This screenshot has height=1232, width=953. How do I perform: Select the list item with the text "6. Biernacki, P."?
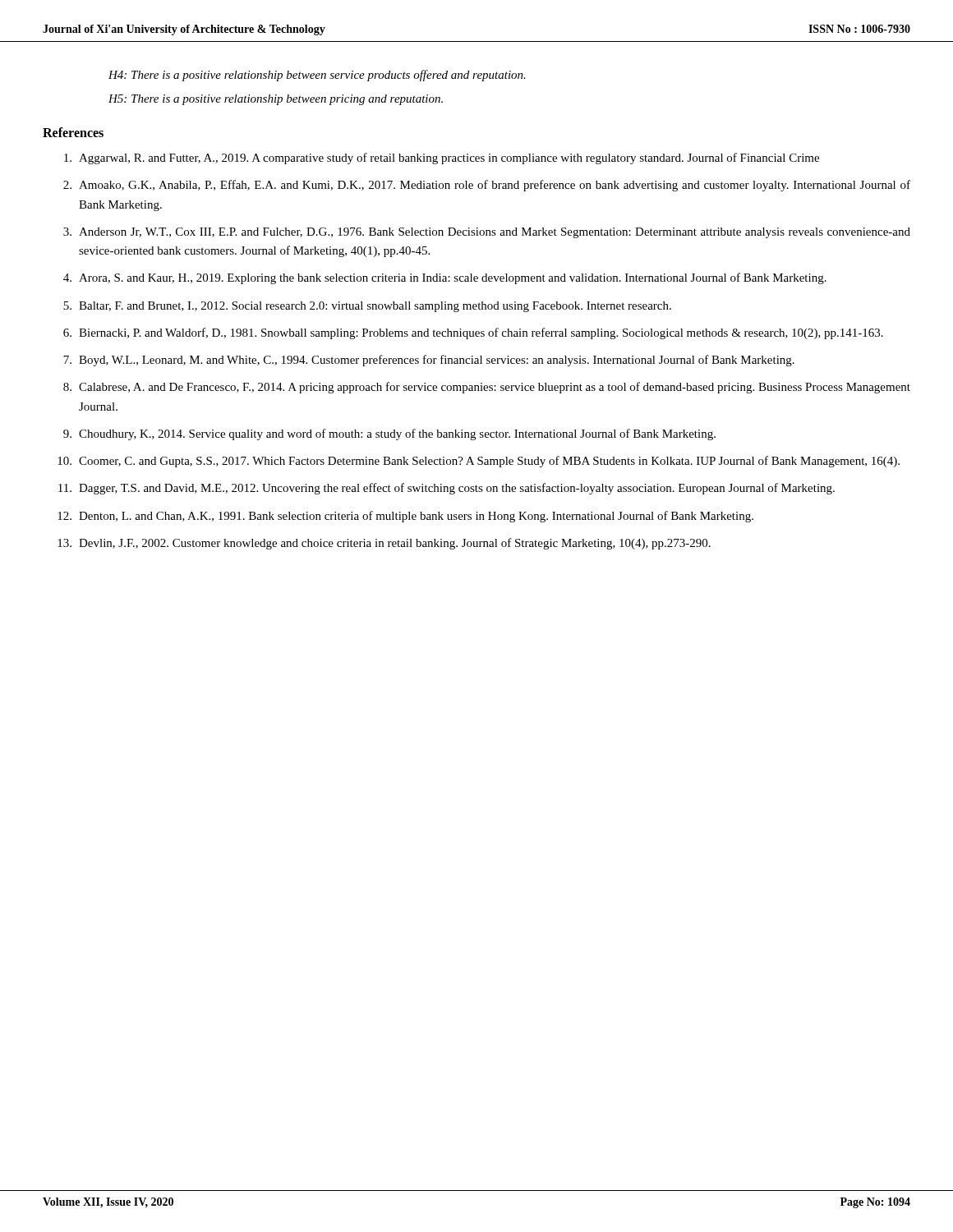[476, 333]
